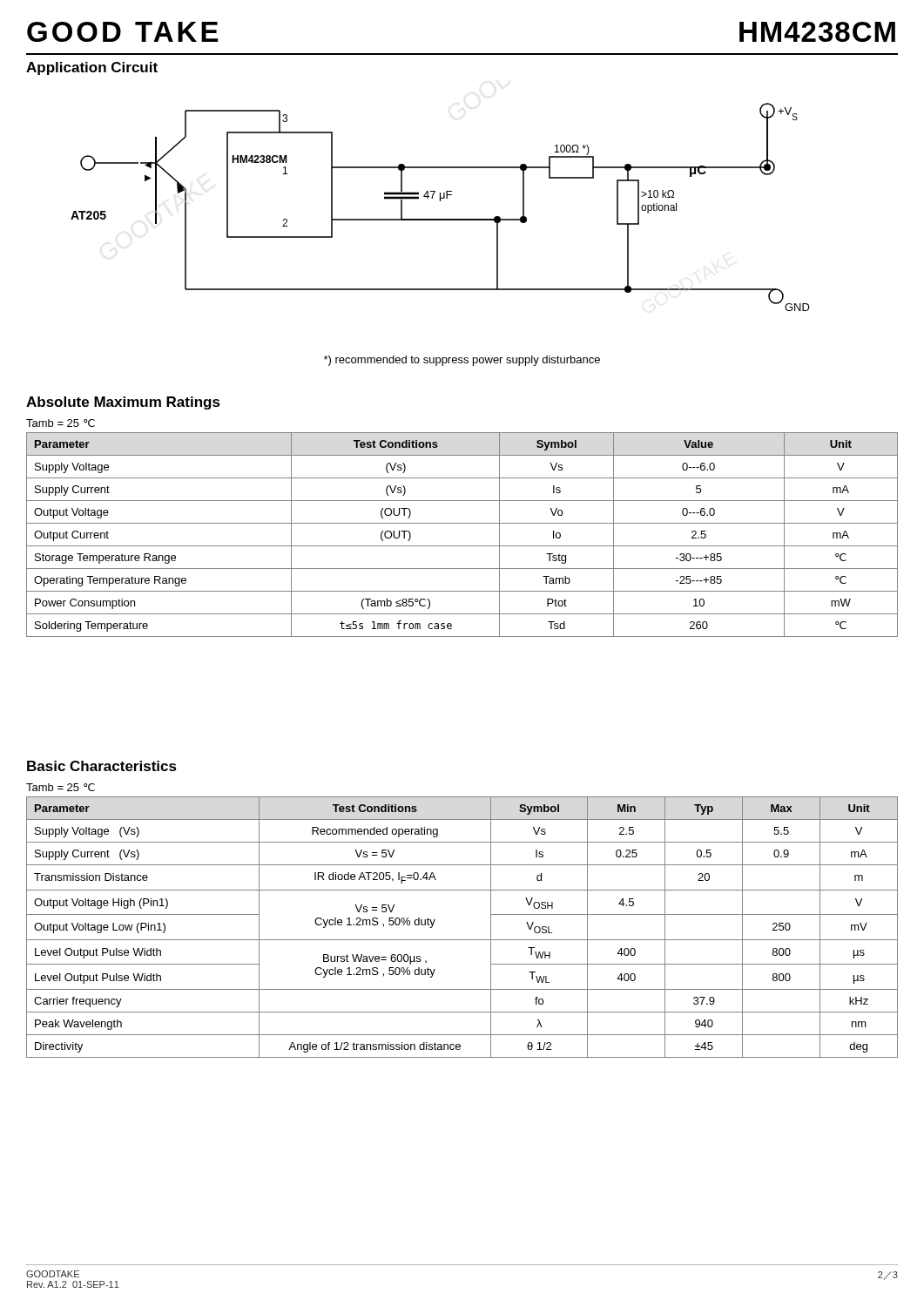
Task: Where does it say "Basic Characteristics"?
Action: [x=101, y=766]
